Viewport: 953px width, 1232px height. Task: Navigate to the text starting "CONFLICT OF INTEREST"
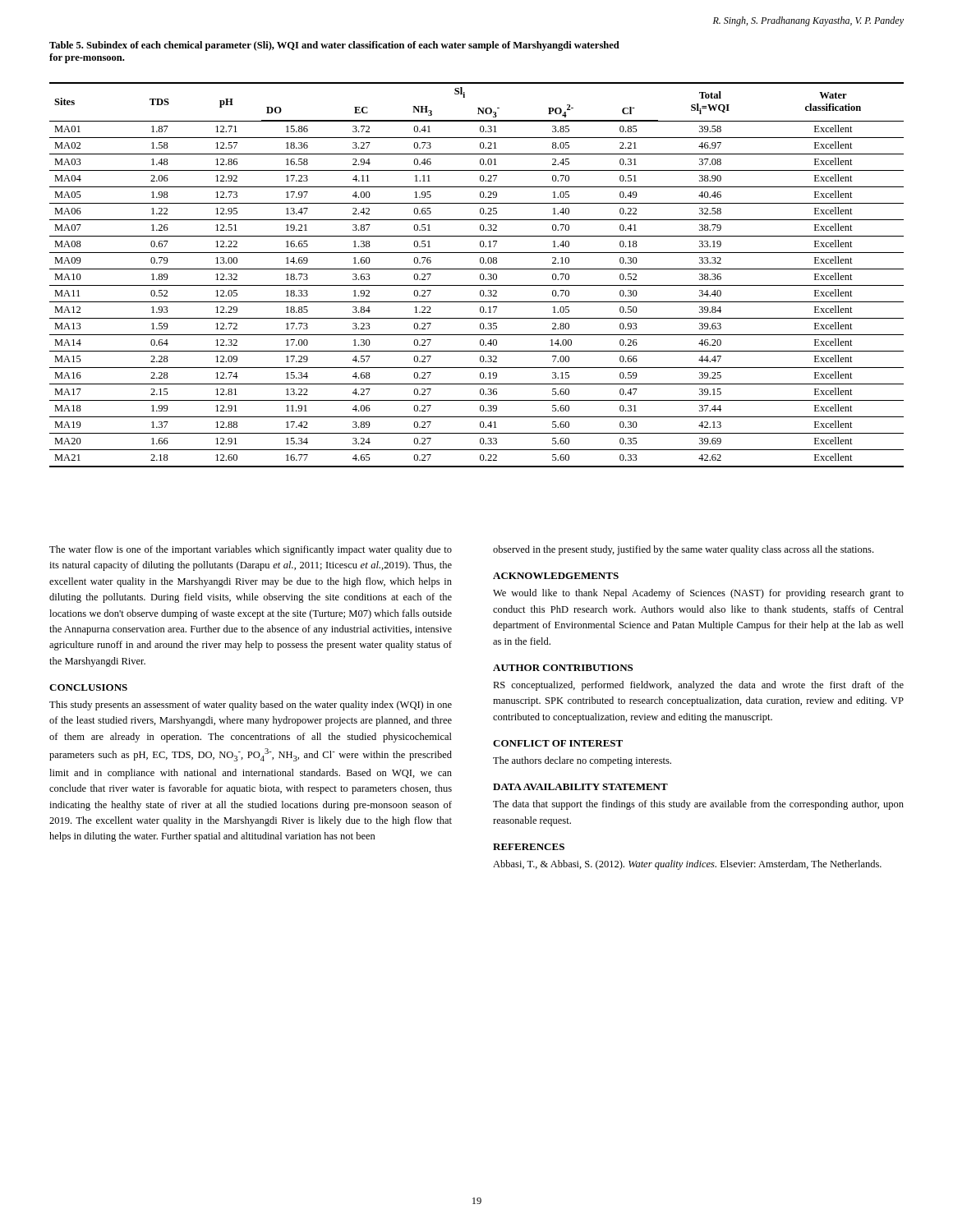[x=558, y=743]
